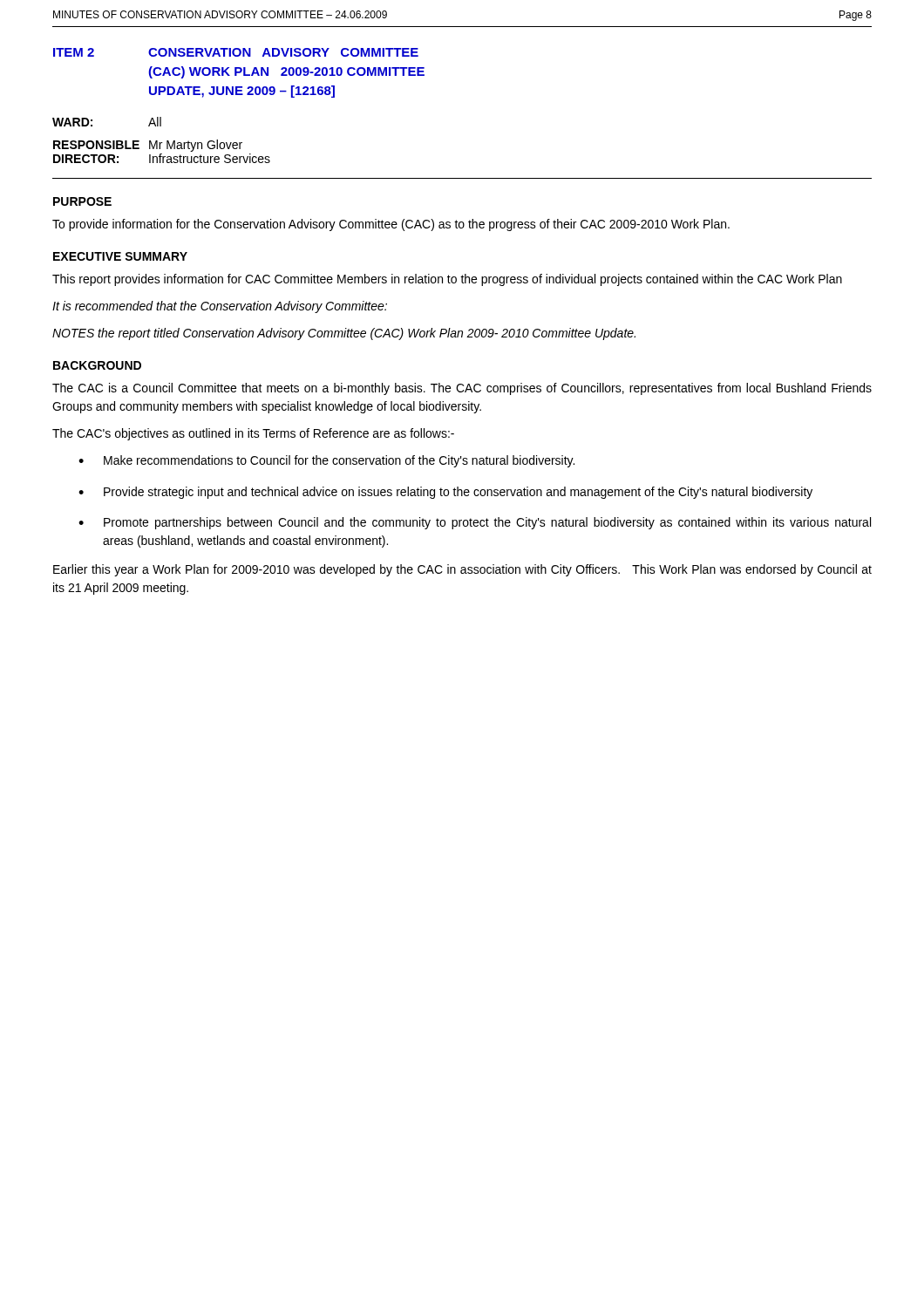Point to the element starting "EXECUTIVE SUMMARY"
924x1308 pixels.
(120, 257)
